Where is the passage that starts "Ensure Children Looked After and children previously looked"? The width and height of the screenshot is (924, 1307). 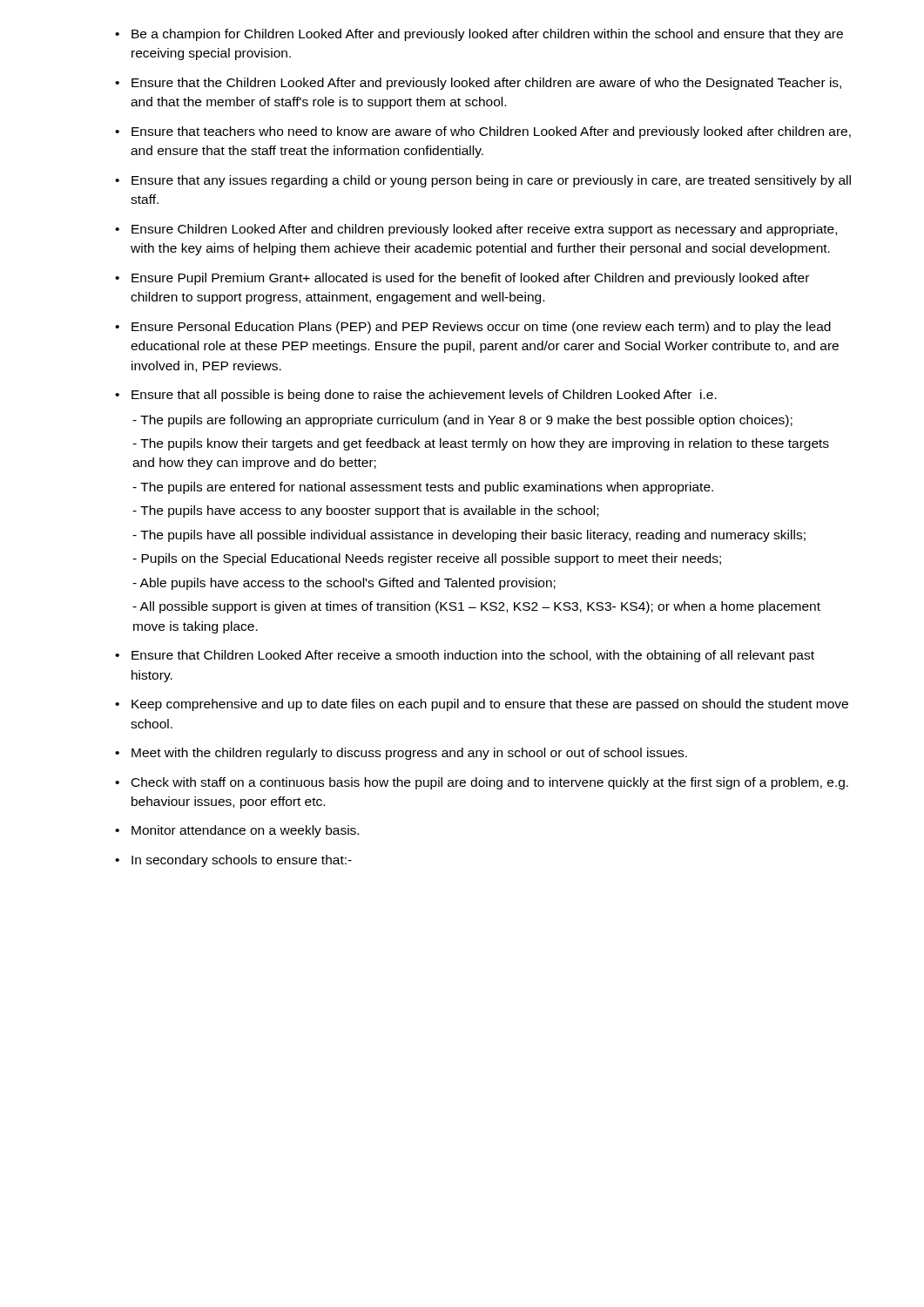tap(484, 238)
